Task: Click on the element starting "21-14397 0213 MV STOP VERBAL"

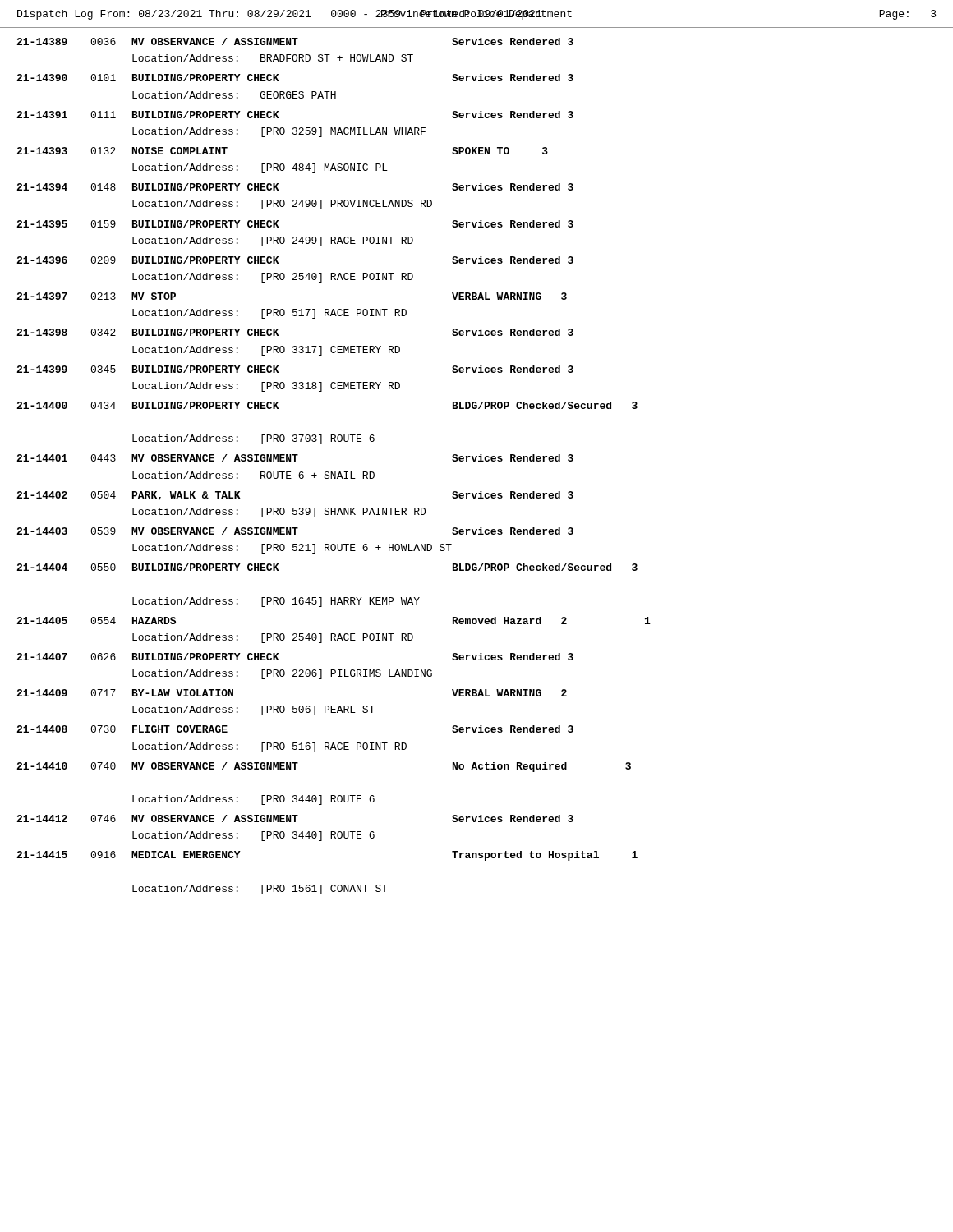Action: [476, 306]
